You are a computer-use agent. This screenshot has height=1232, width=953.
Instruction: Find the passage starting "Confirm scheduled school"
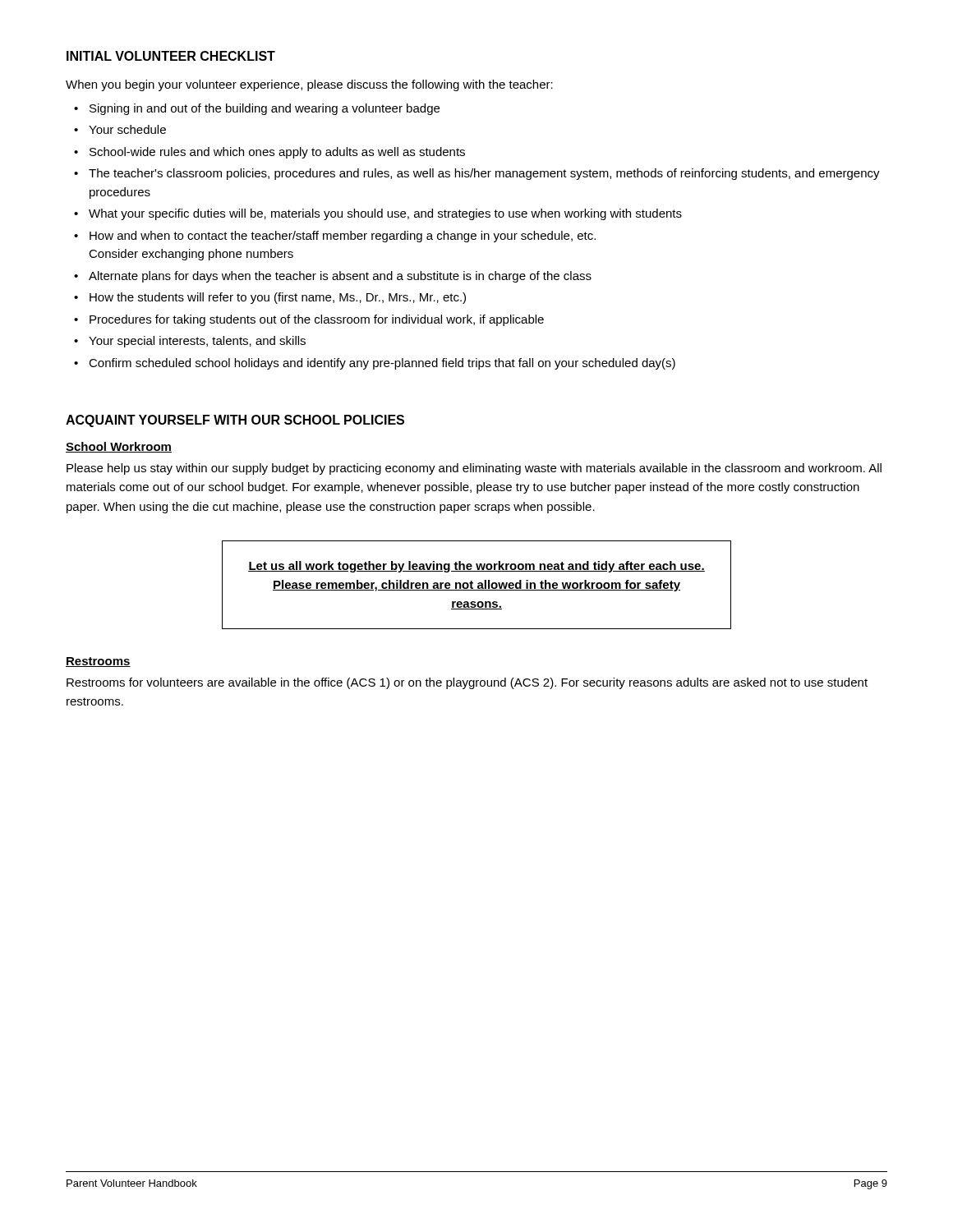(382, 362)
